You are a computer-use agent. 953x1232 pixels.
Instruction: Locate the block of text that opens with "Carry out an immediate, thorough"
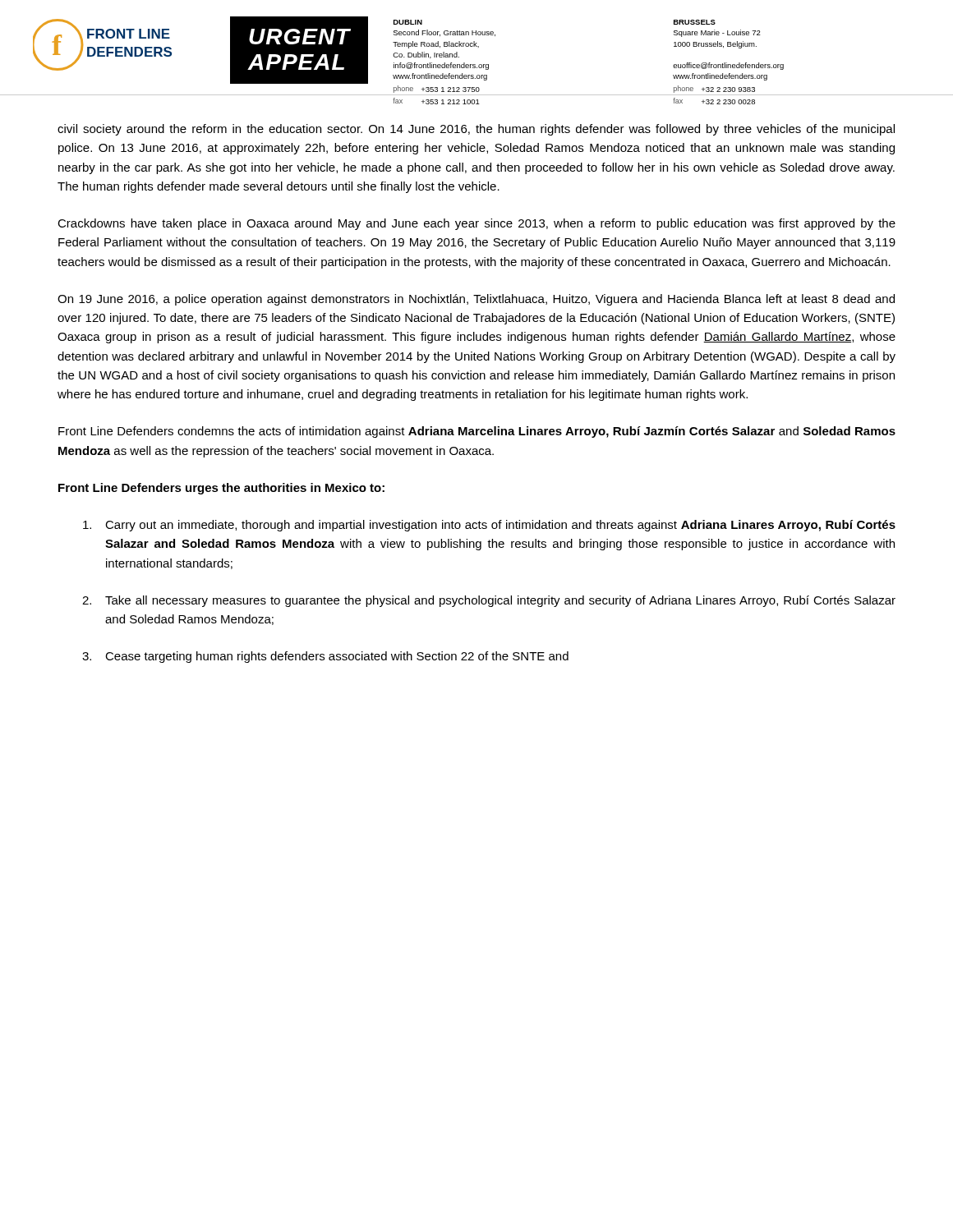[489, 544]
